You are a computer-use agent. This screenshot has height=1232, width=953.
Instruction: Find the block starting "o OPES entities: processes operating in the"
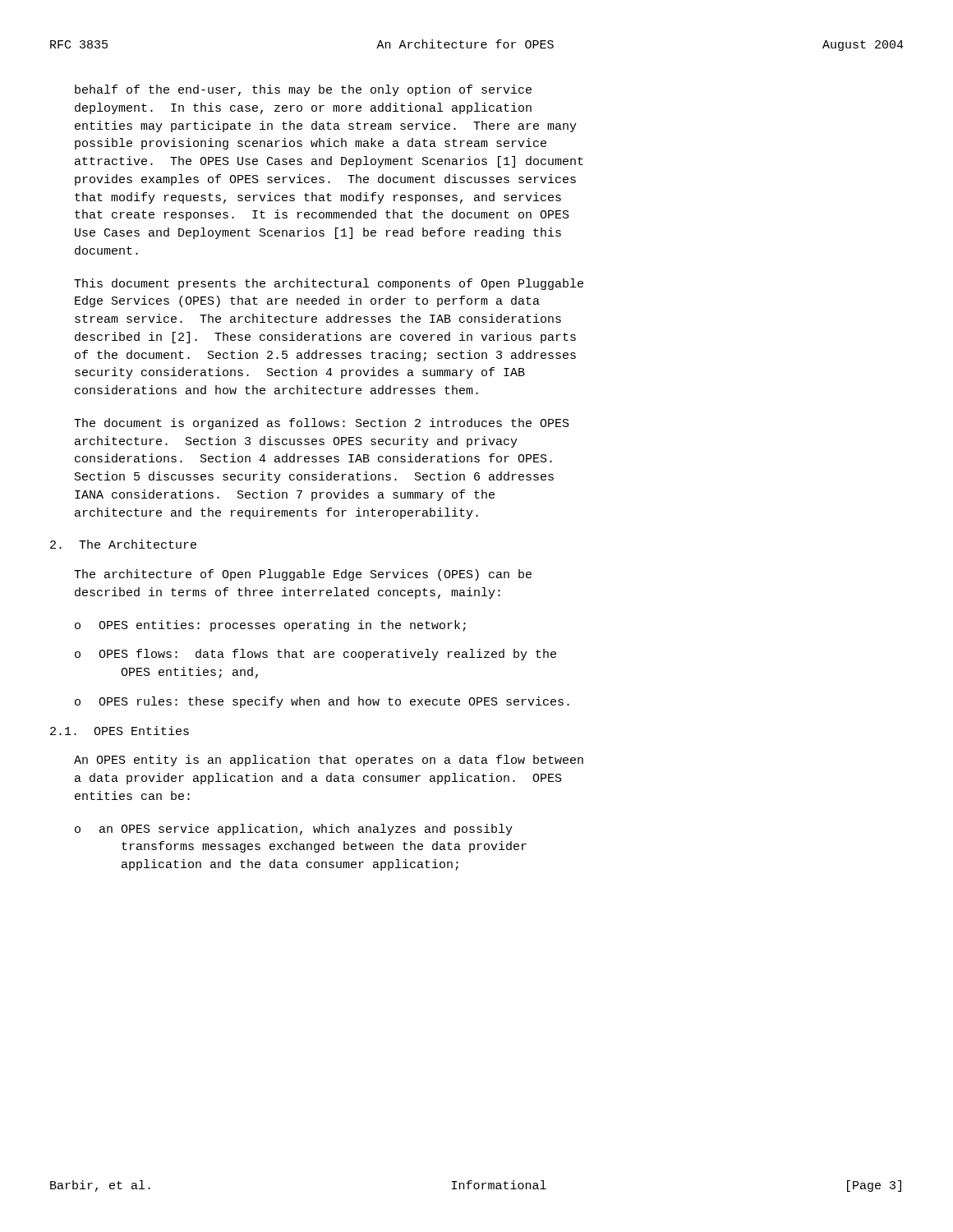coord(270,626)
